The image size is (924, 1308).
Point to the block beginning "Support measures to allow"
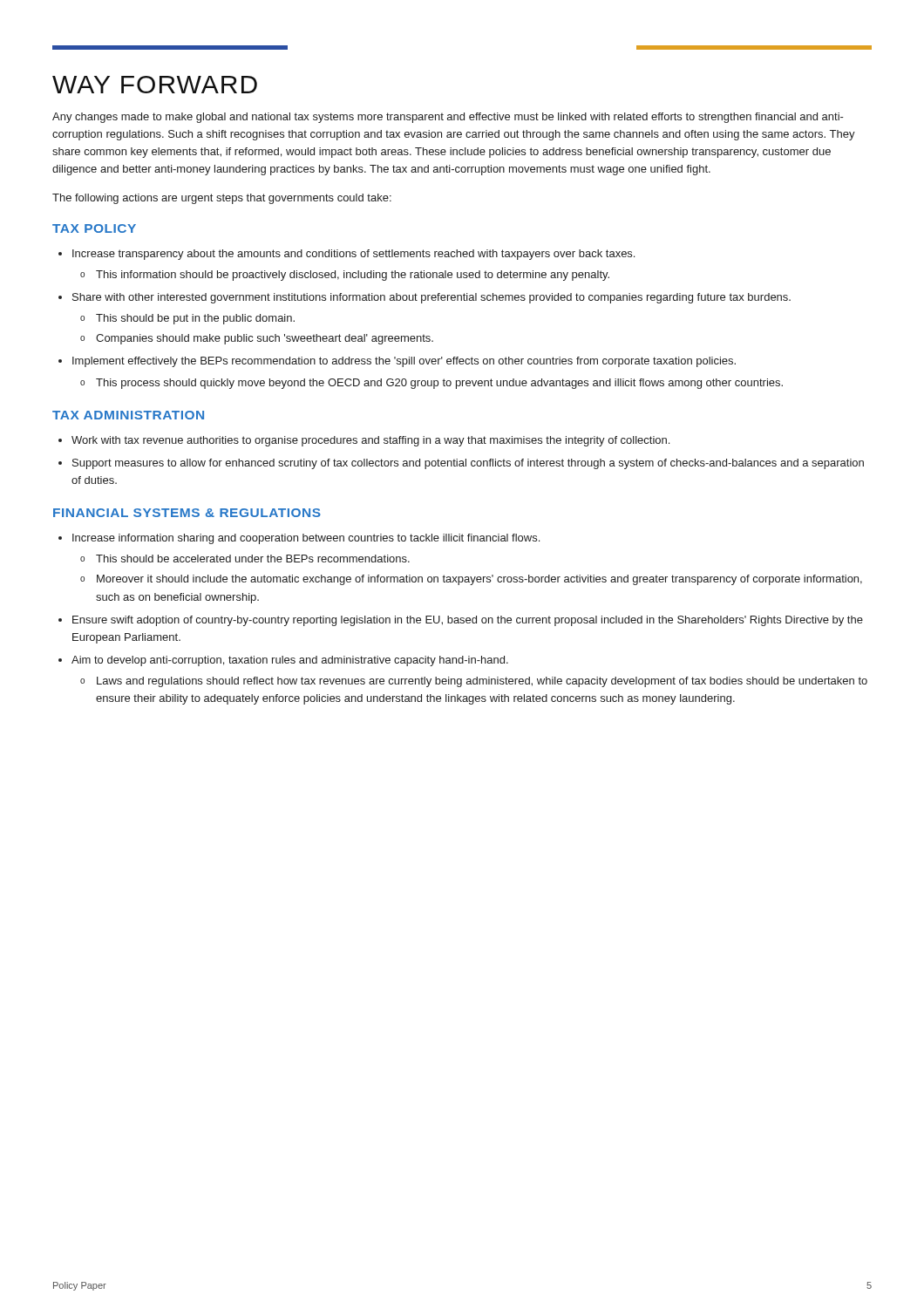[x=462, y=472]
